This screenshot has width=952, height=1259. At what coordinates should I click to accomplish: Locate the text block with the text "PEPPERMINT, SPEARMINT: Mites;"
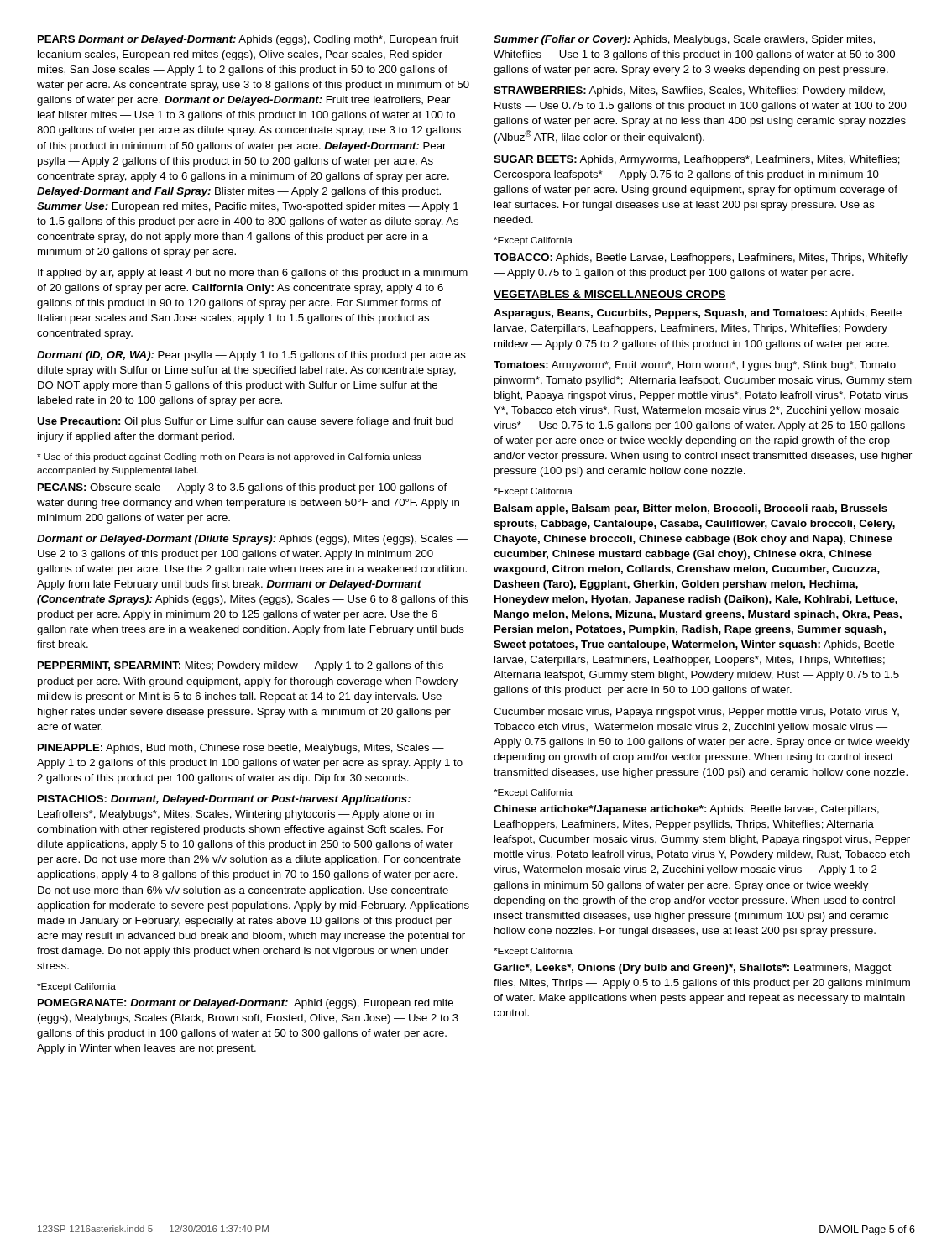(247, 696)
